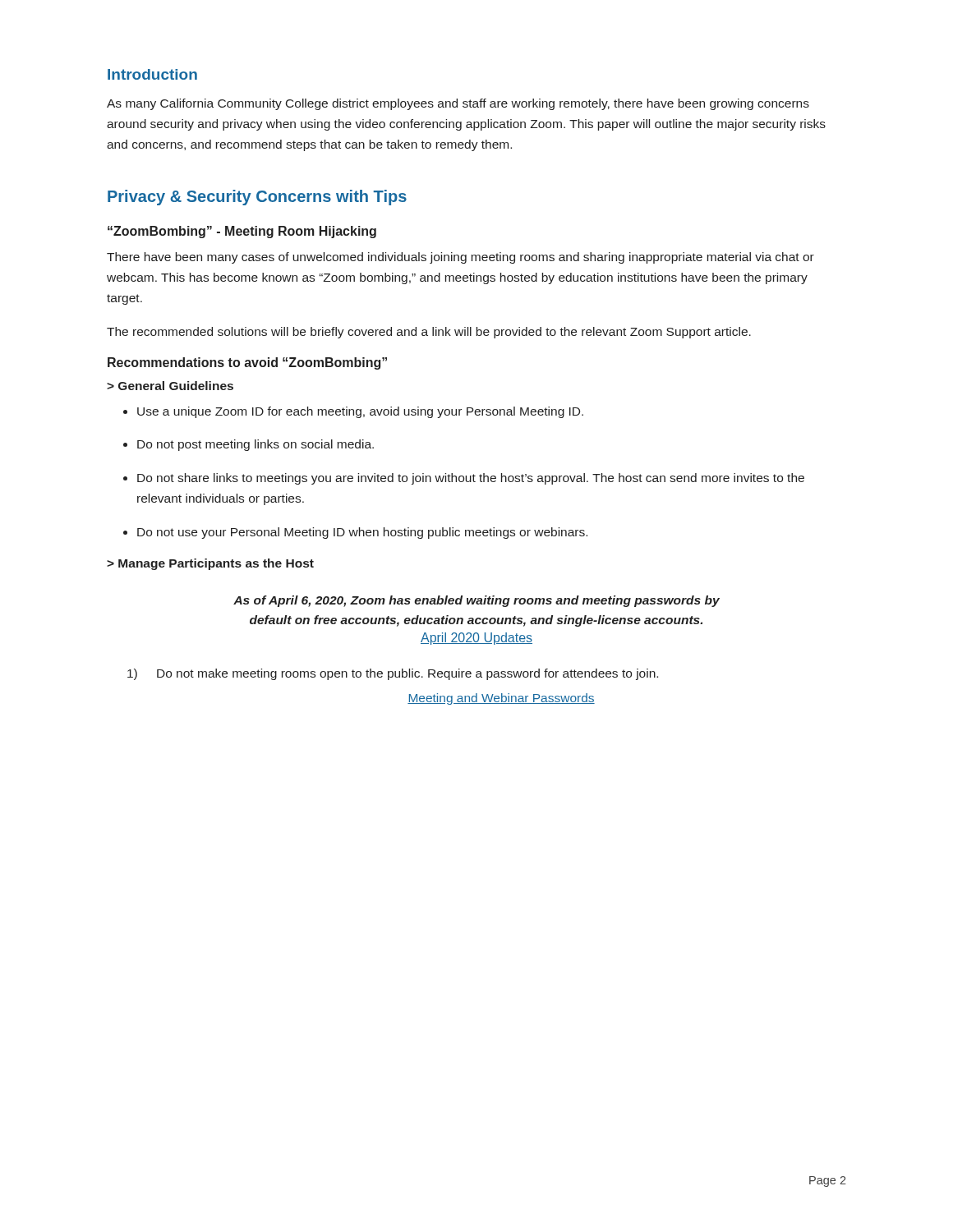
Task: Click the passage that begins "As many California Community College district employees and"
Action: click(x=466, y=123)
